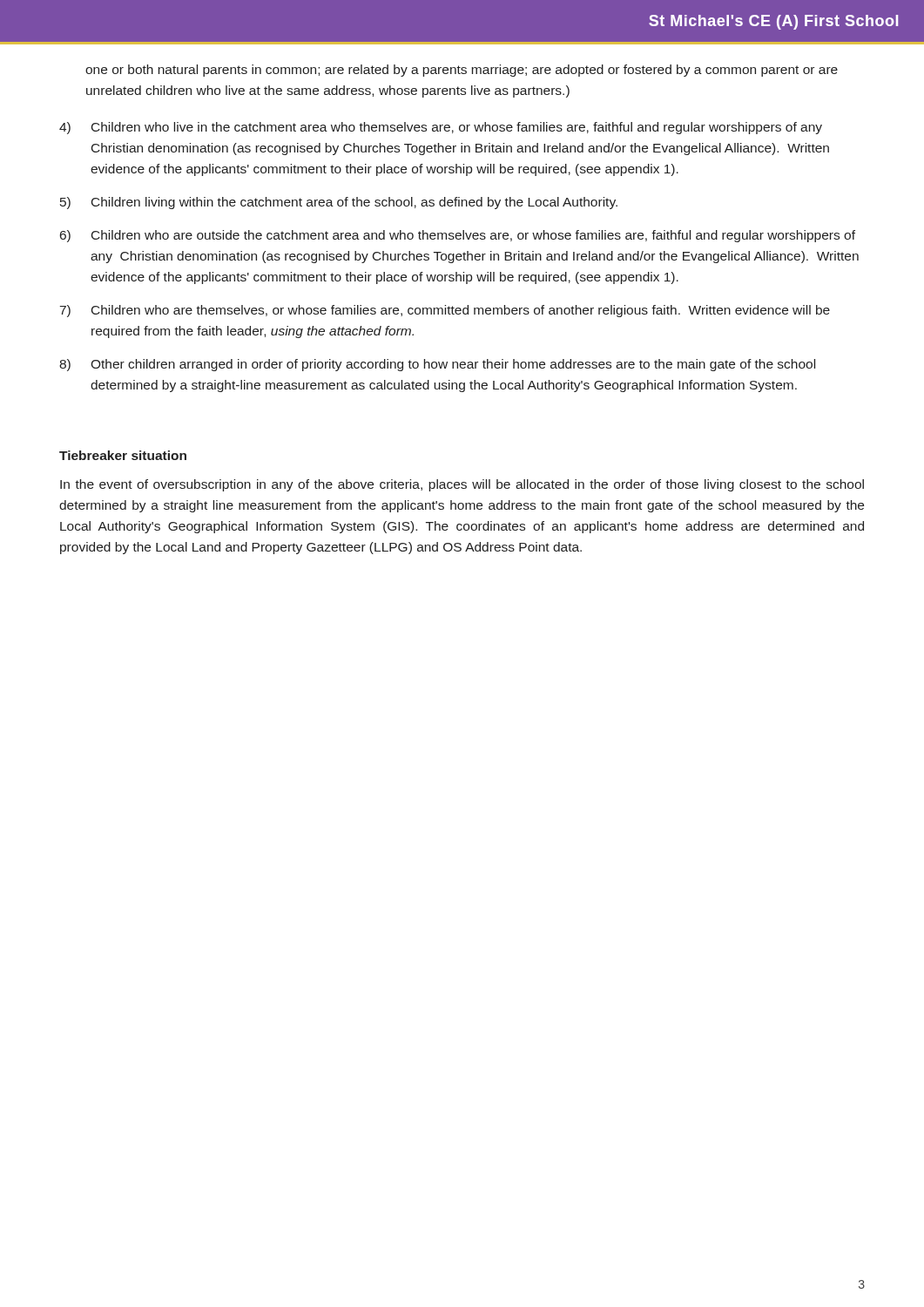Select the region starting "In the event"
Screen dimensions: 1307x924
(462, 516)
